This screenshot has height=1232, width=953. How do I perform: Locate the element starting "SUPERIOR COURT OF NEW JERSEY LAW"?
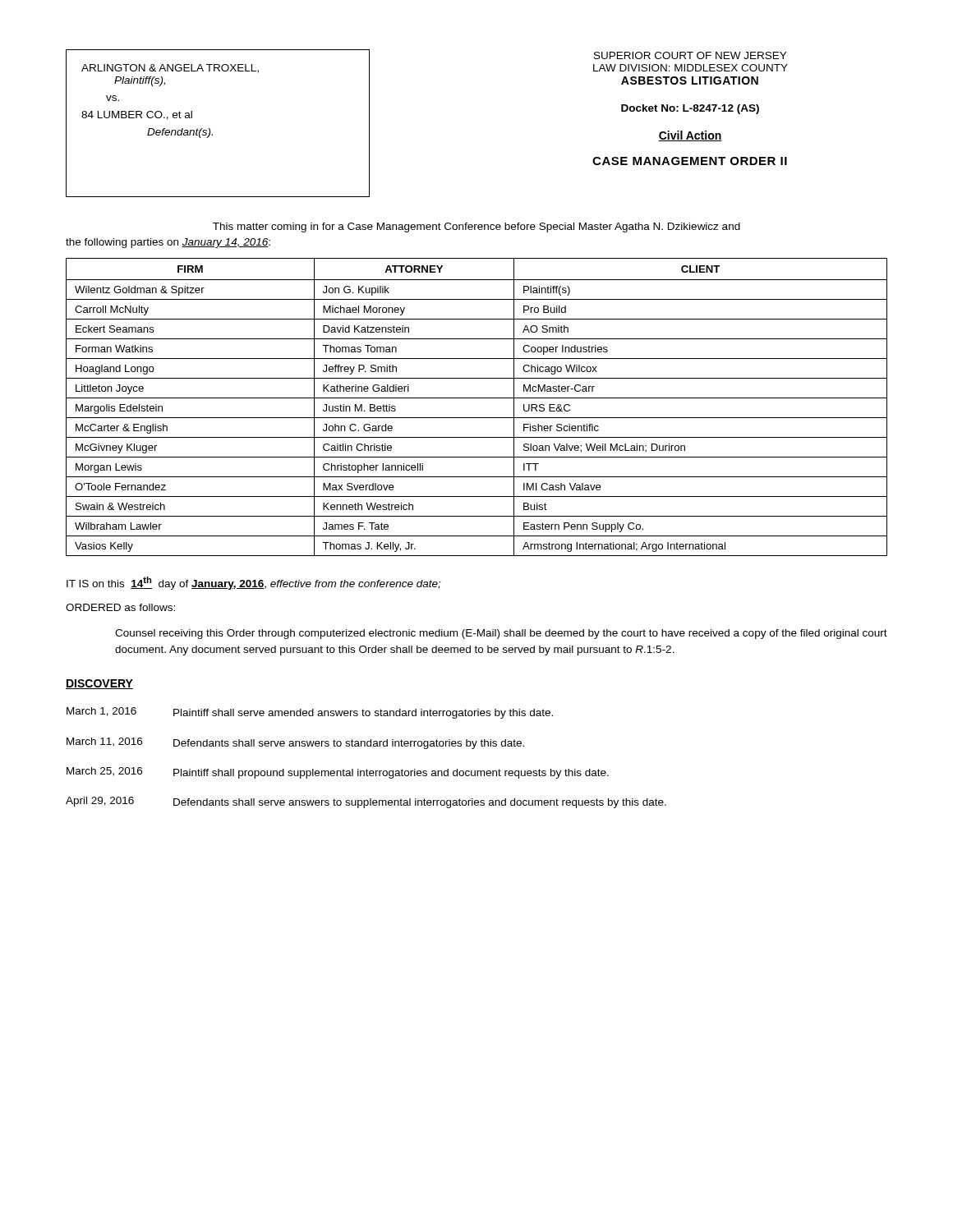coord(690,108)
